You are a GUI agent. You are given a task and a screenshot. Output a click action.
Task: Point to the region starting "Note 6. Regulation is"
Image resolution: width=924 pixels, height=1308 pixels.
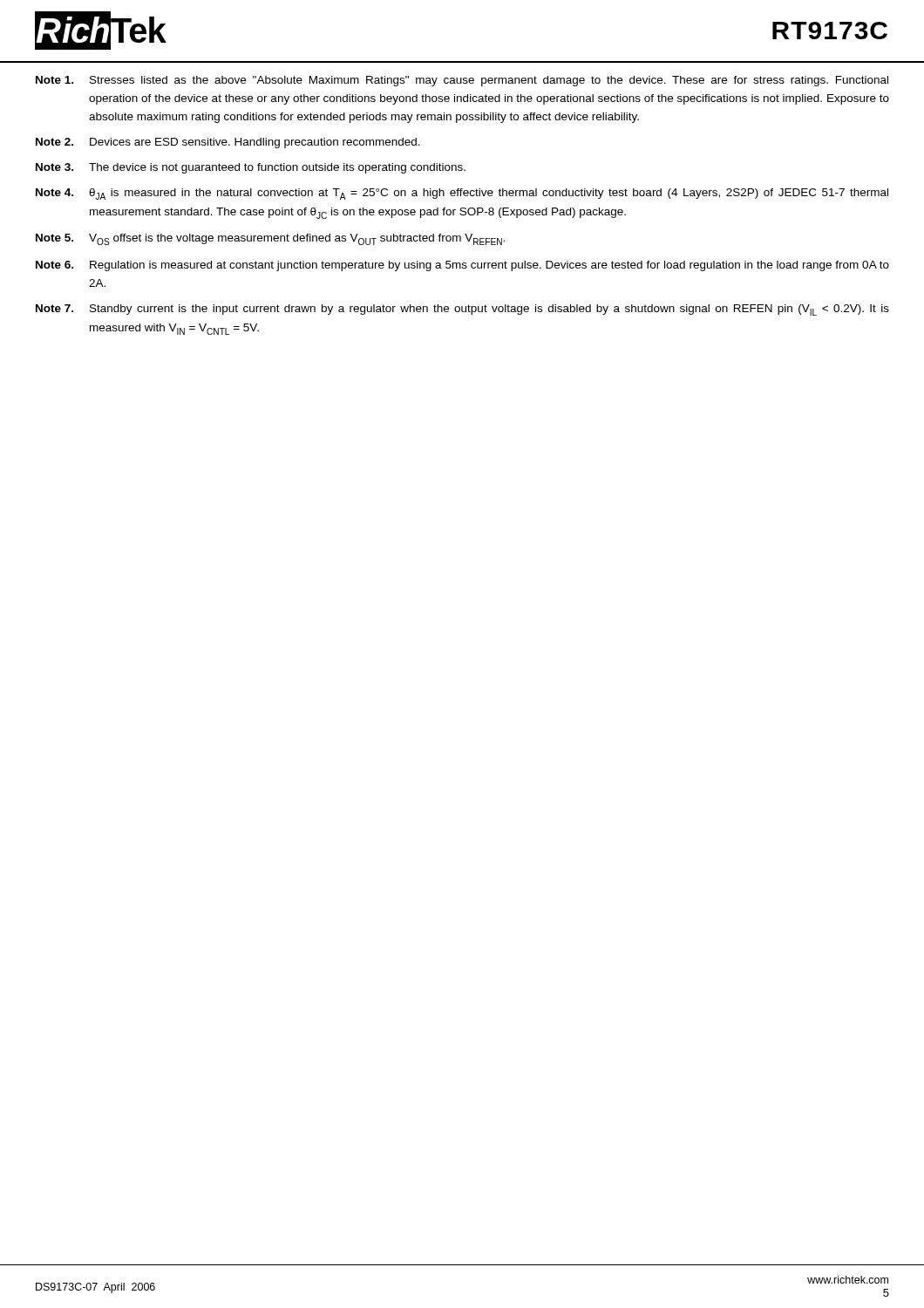point(462,274)
